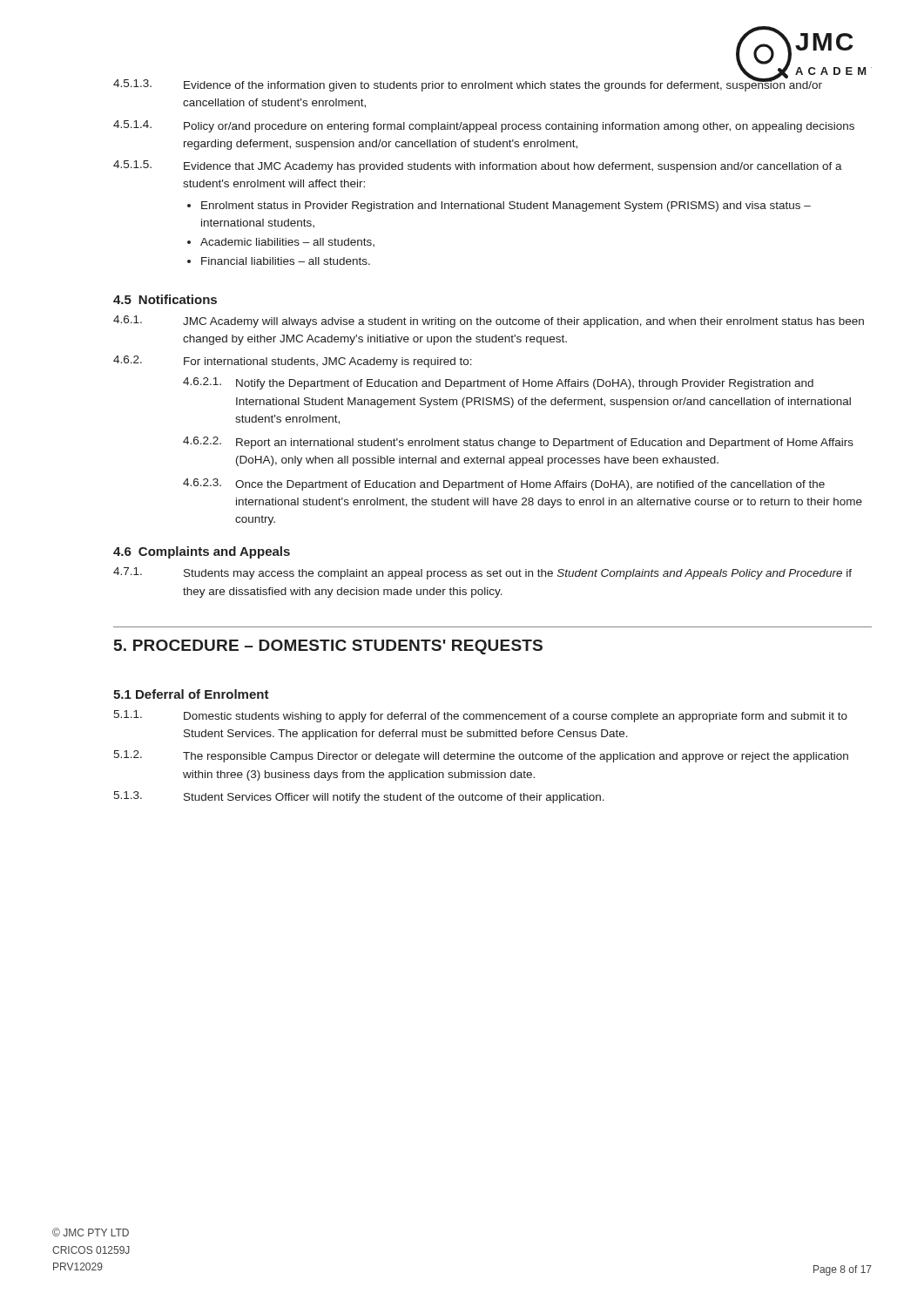924x1307 pixels.
Task: Where is the passage that starts "4.6.1. JMC Academy will always advise a student"?
Action: tap(492, 330)
